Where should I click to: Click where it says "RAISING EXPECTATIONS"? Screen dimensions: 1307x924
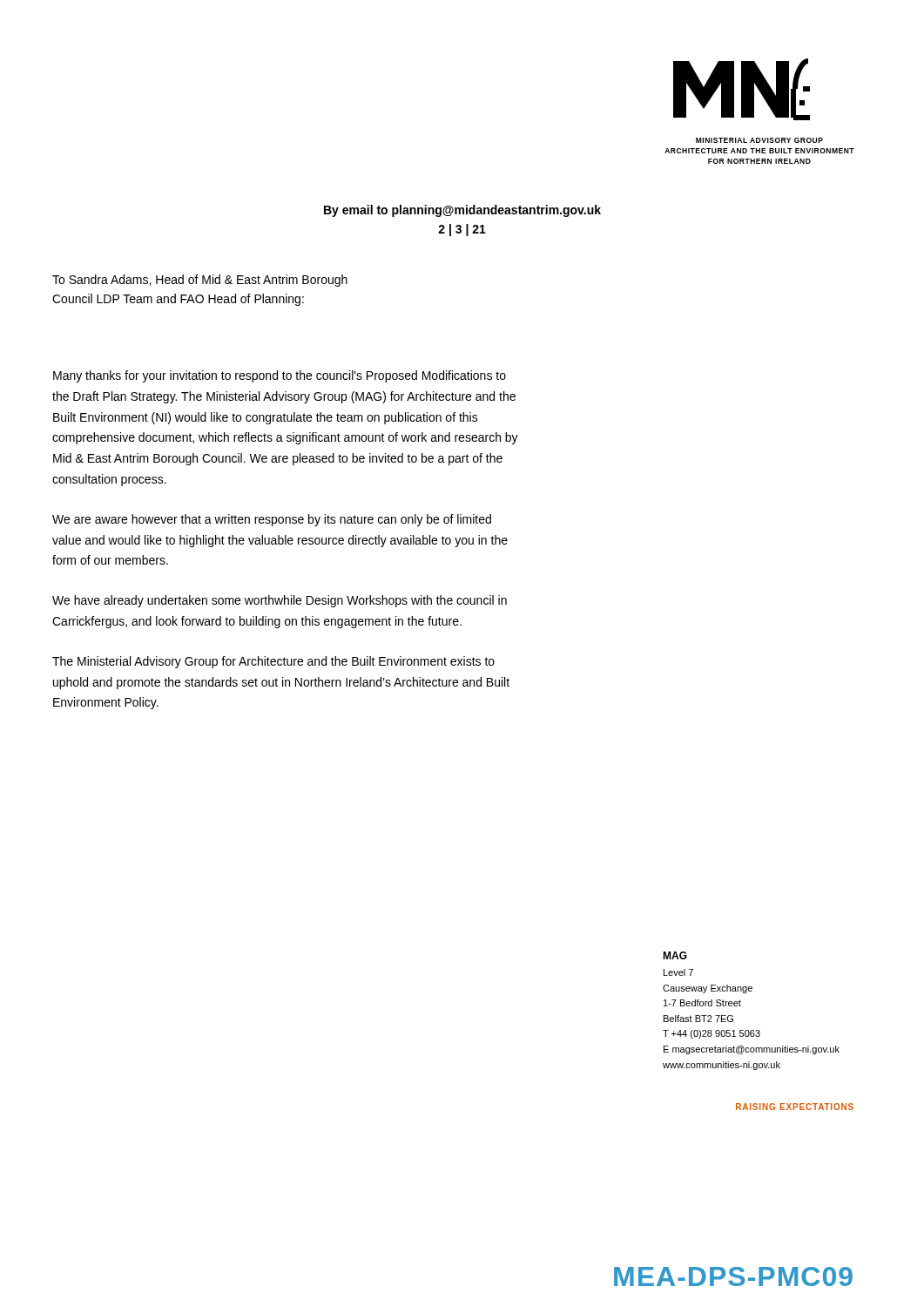pyautogui.click(x=795, y=1107)
